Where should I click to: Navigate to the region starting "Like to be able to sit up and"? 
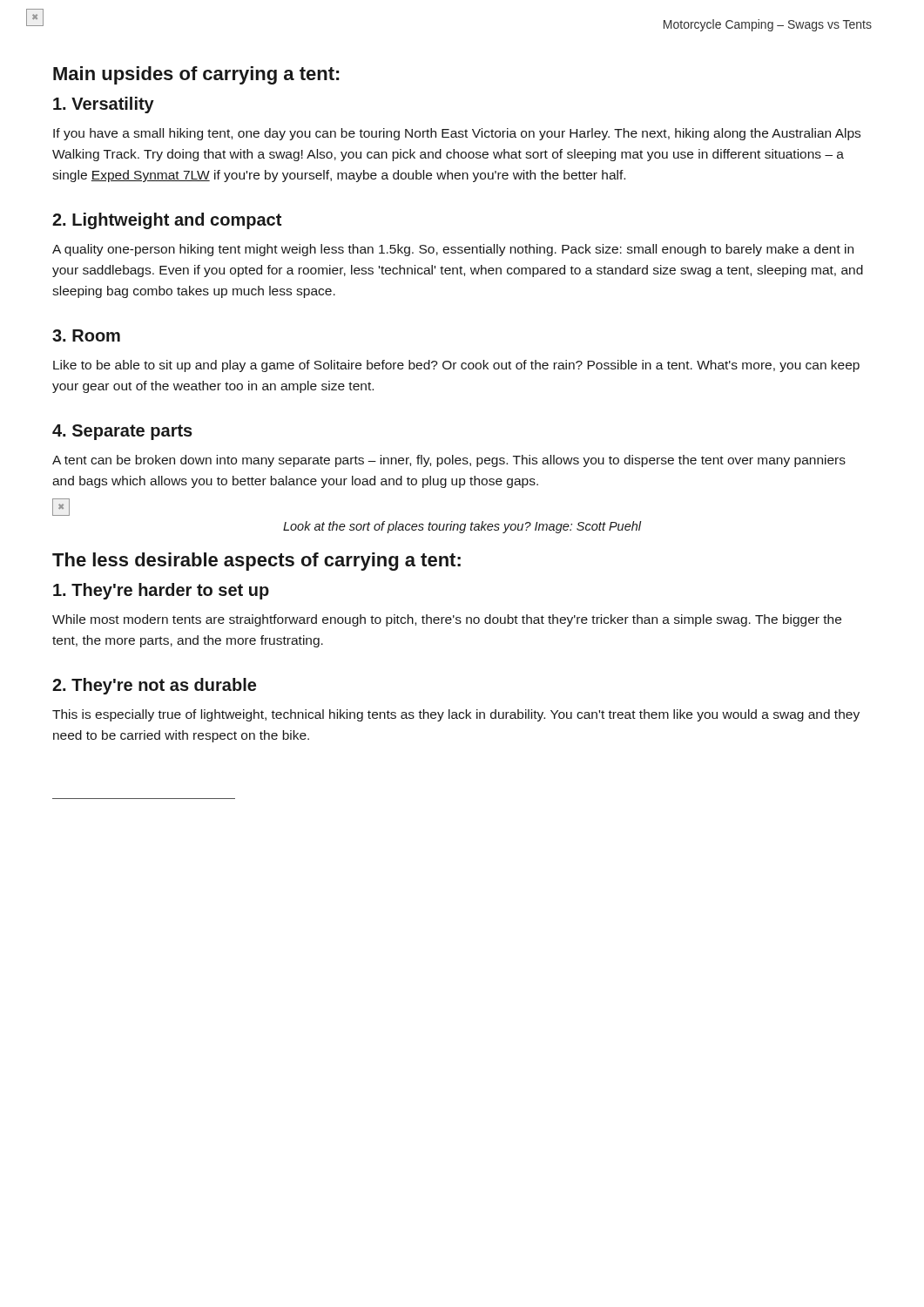[x=456, y=375]
